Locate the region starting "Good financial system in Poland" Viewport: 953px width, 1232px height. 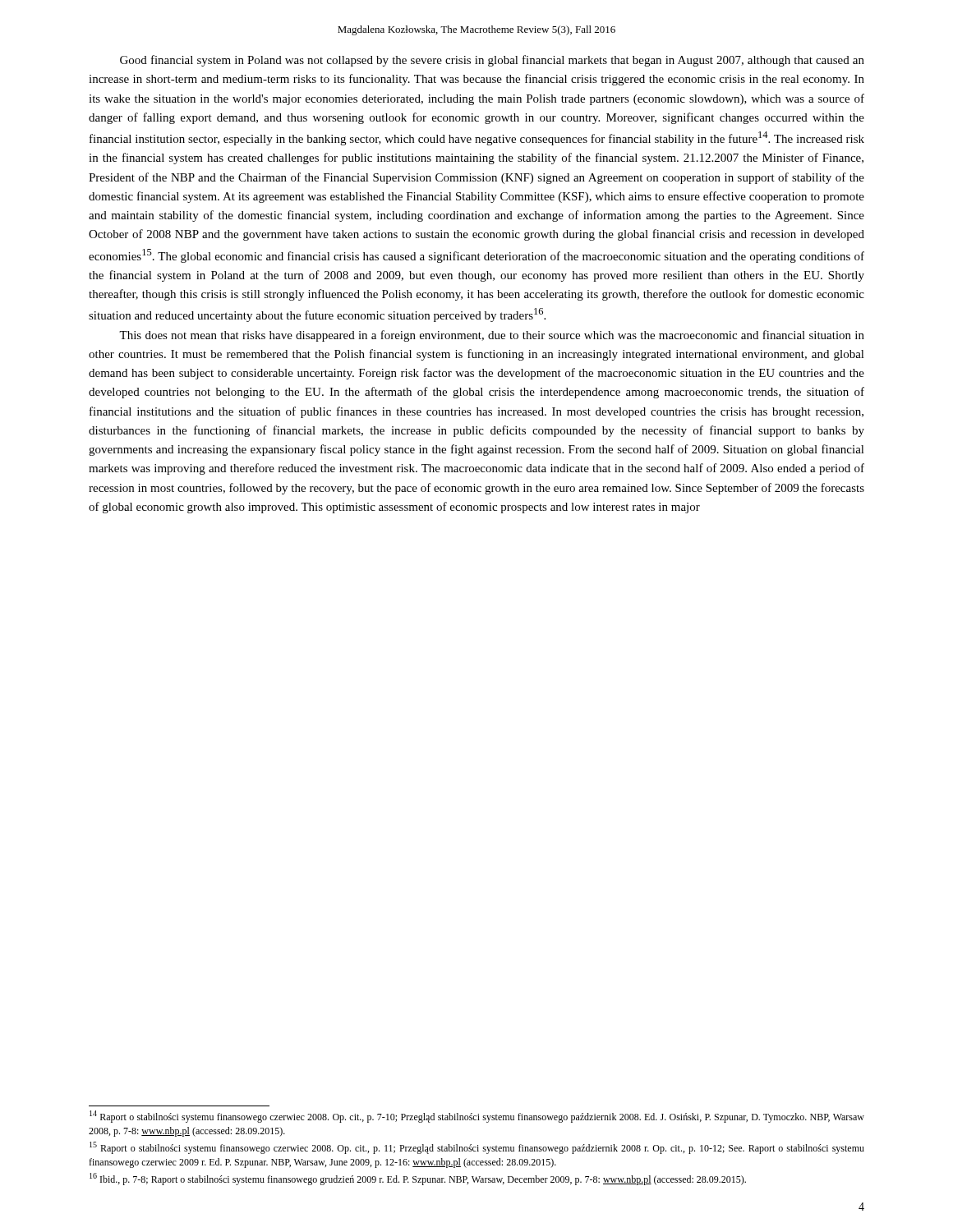pos(476,188)
